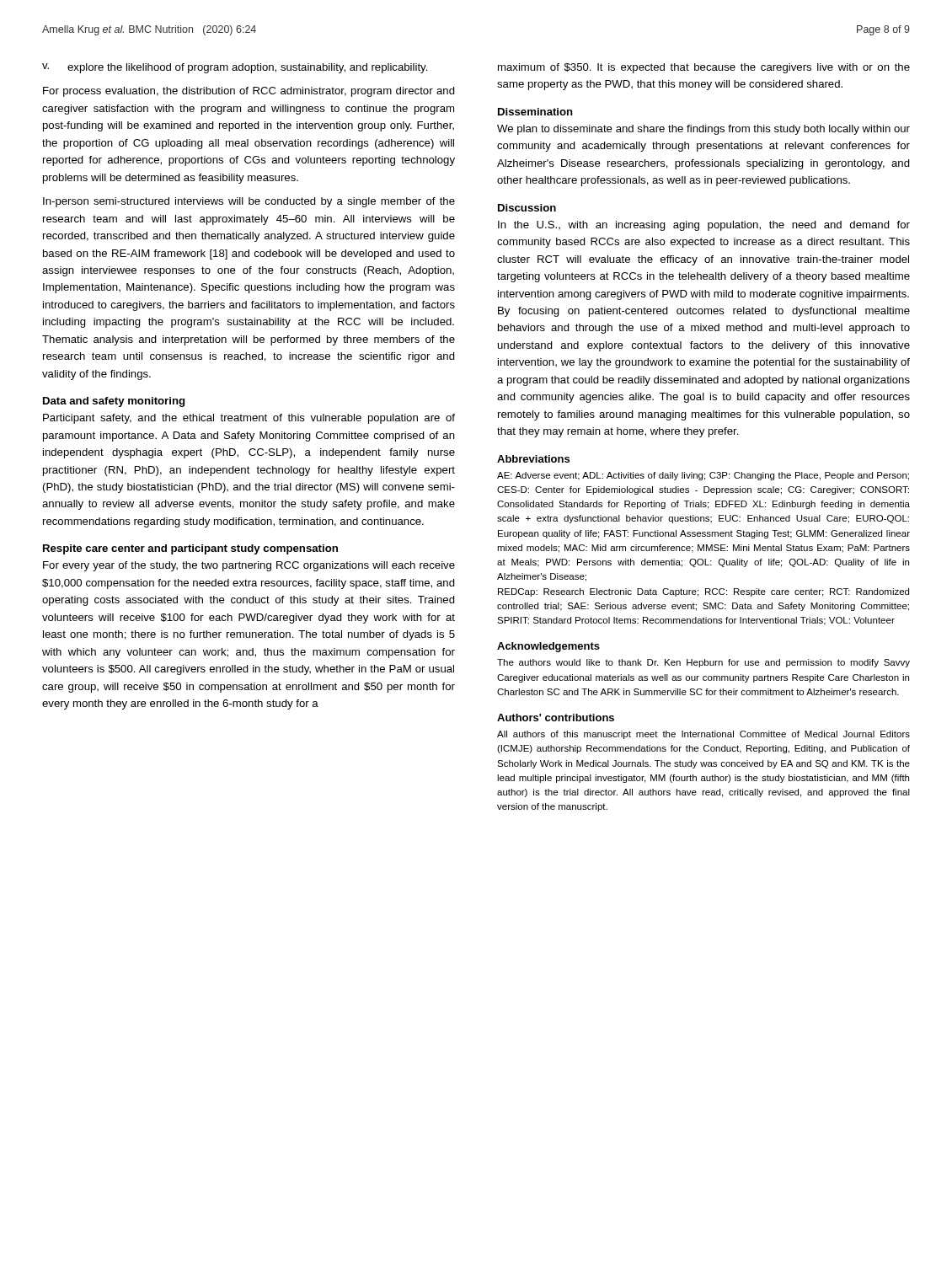This screenshot has width=952, height=1264.
Task: Locate the text block containing "All authors of"
Action: 703,770
